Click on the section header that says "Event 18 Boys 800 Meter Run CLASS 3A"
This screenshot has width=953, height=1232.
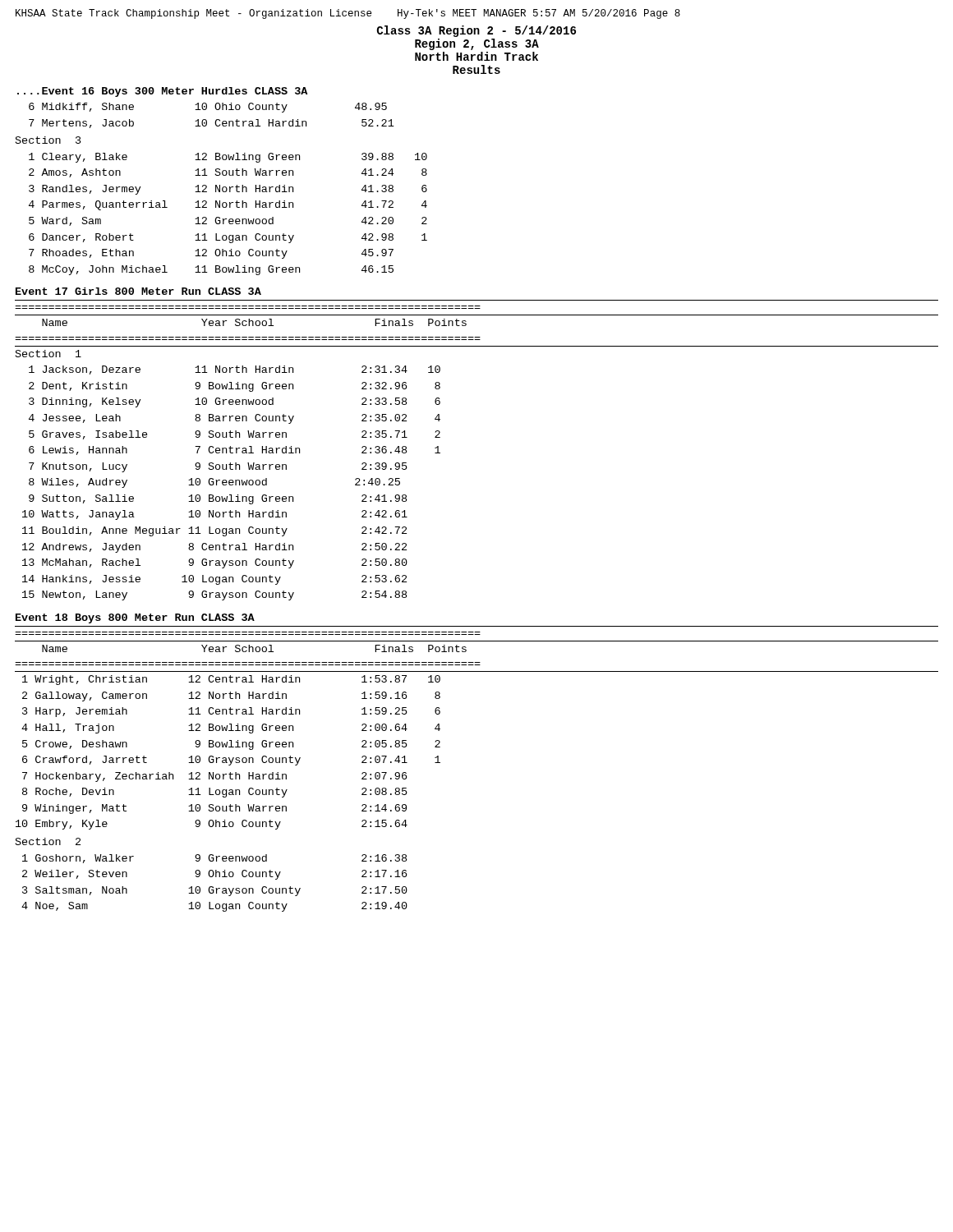click(x=135, y=618)
